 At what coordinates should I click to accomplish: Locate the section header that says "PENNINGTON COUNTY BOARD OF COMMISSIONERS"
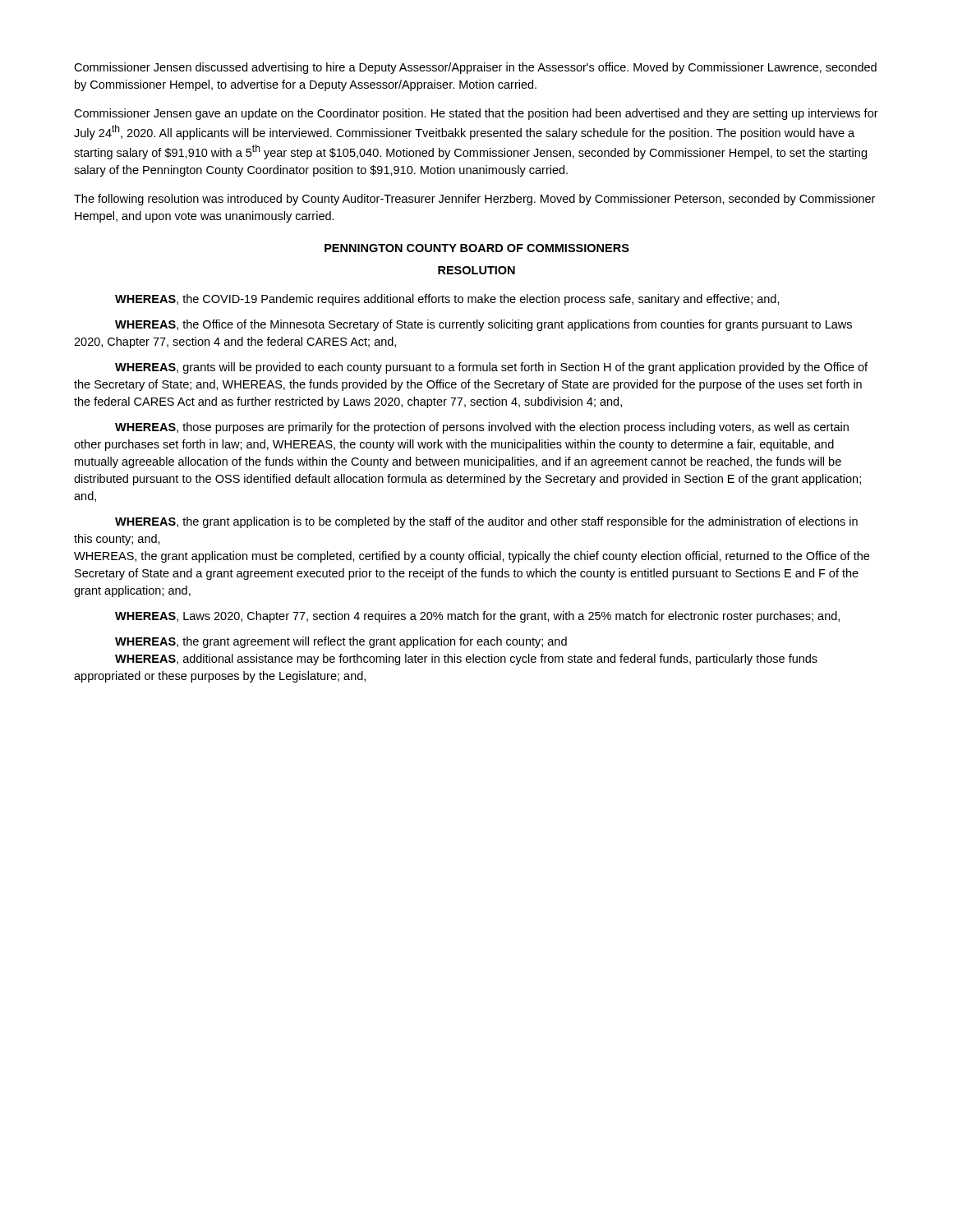476,248
